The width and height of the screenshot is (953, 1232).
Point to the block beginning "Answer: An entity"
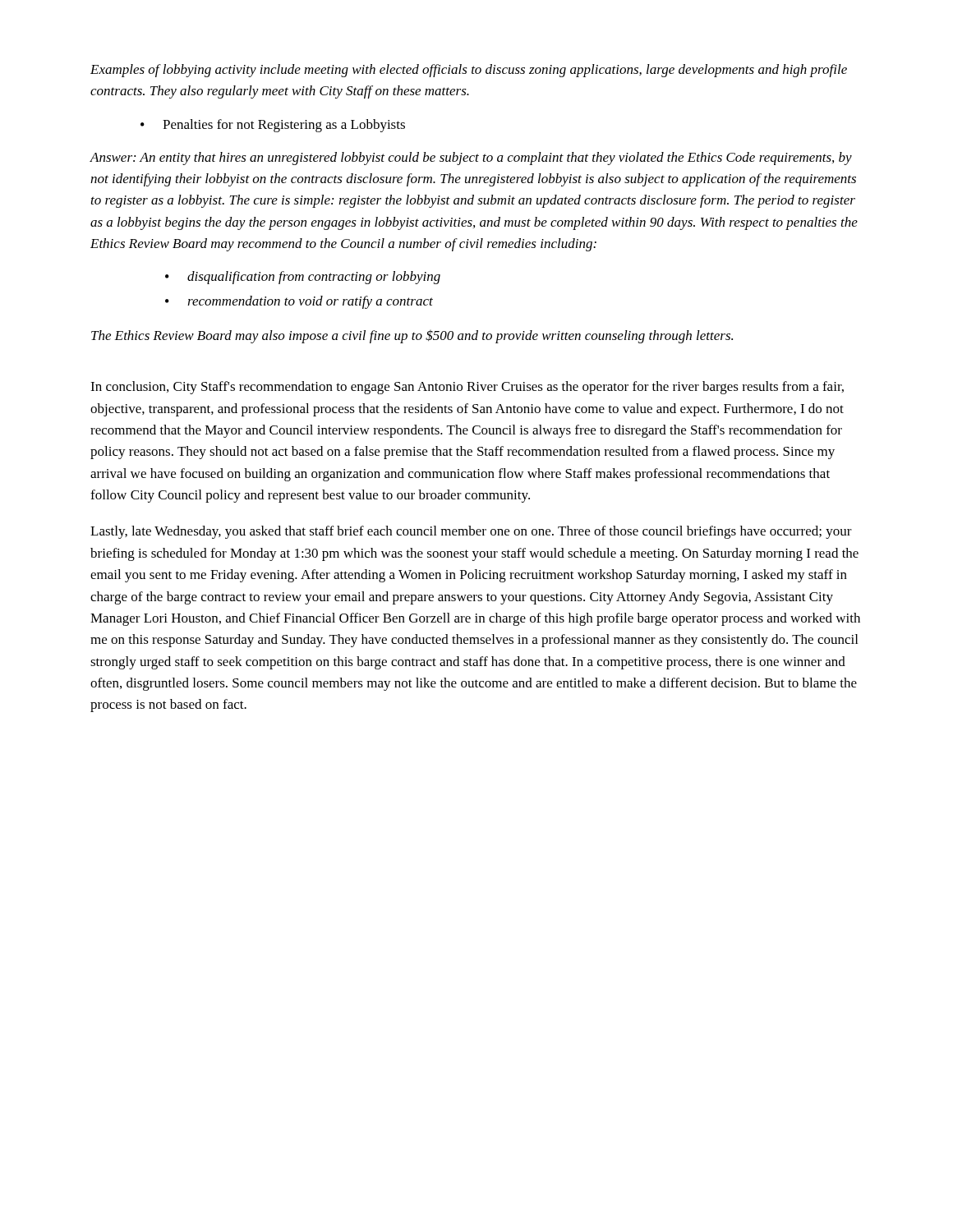coord(474,200)
